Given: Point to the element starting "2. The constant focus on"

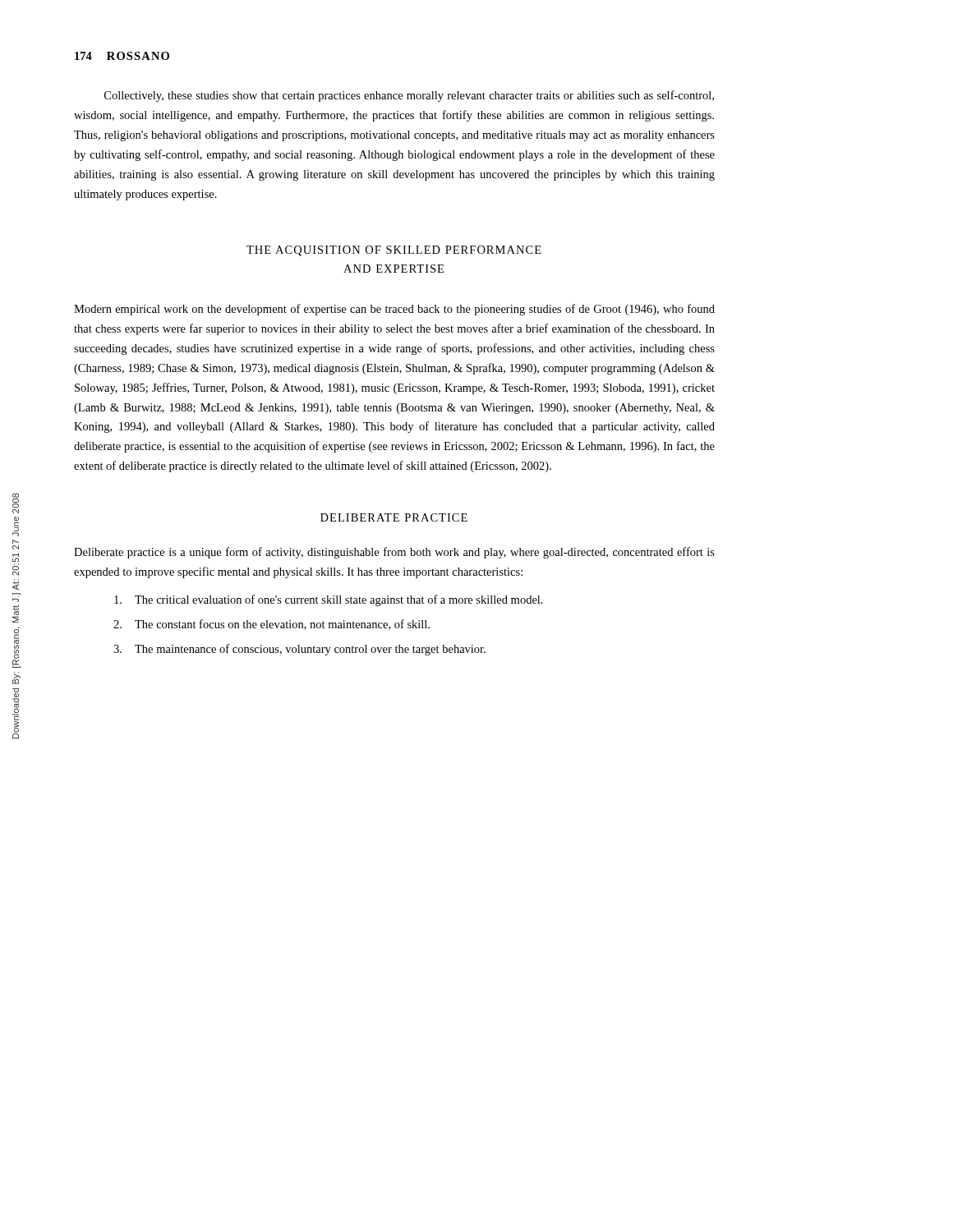Looking at the screenshot, I should 272,625.
